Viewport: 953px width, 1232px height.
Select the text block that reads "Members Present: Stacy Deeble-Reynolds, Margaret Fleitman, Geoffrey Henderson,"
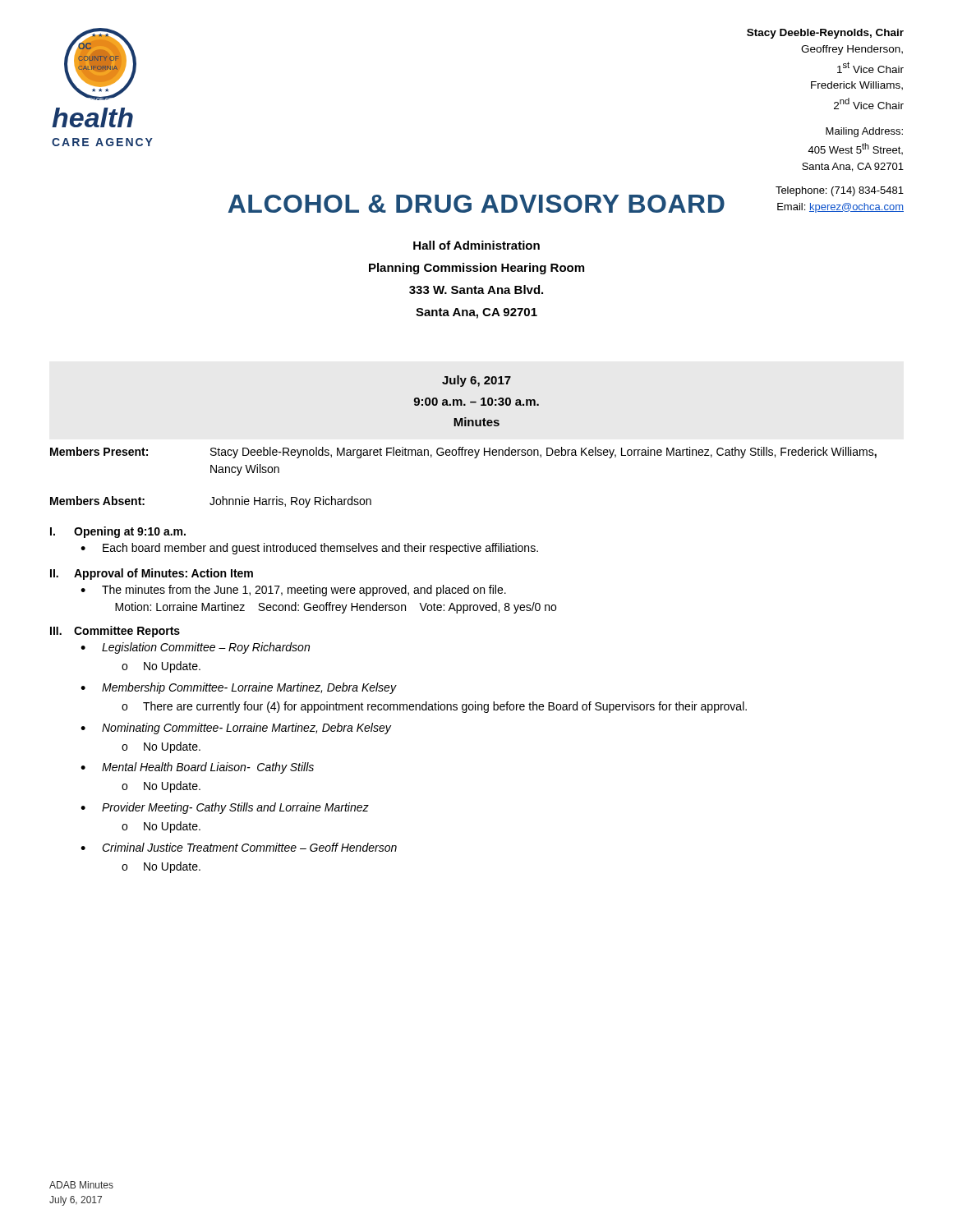(x=476, y=461)
